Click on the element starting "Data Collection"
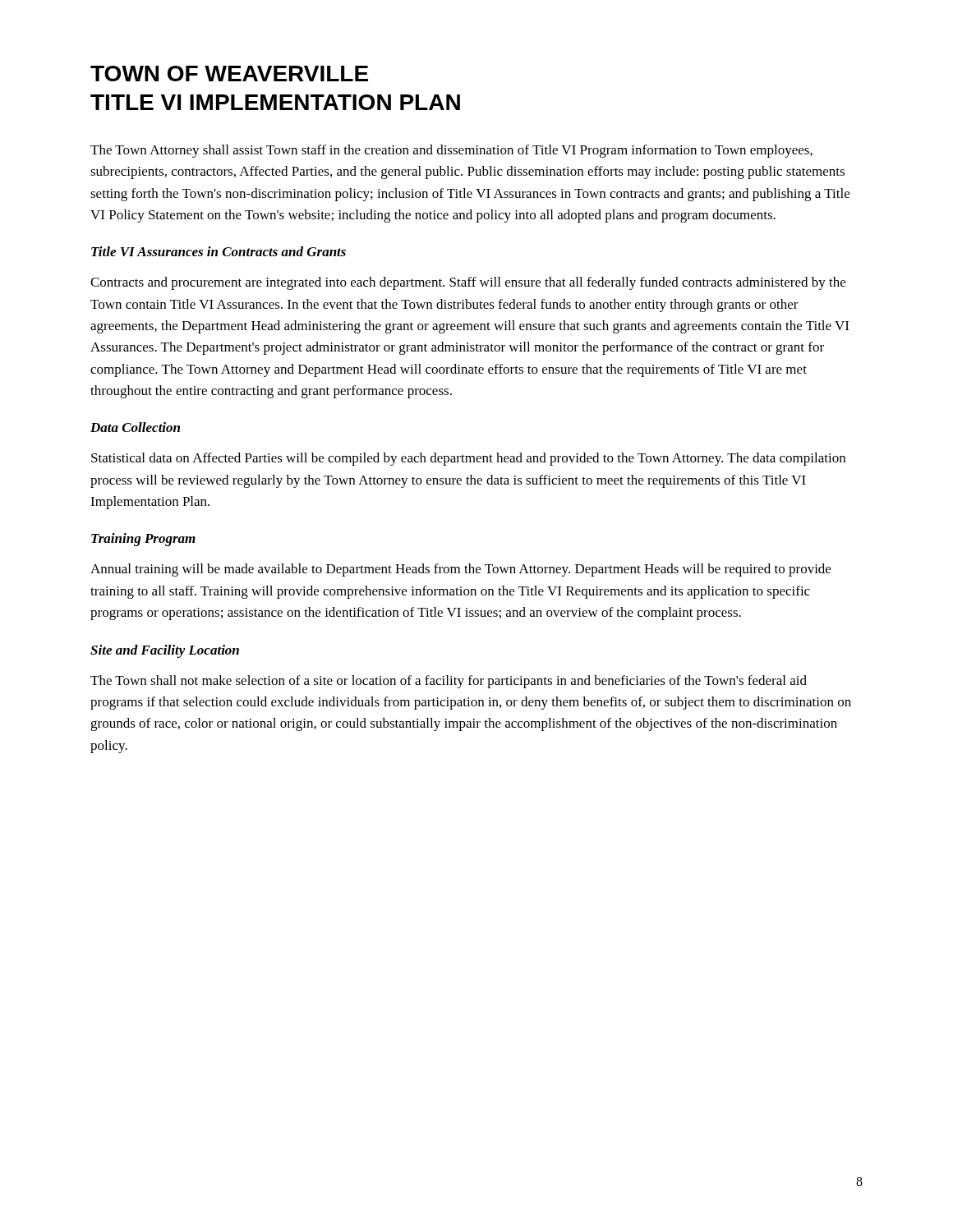This screenshot has height=1232, width=953. pyautogui.click(x=136, y=428)
